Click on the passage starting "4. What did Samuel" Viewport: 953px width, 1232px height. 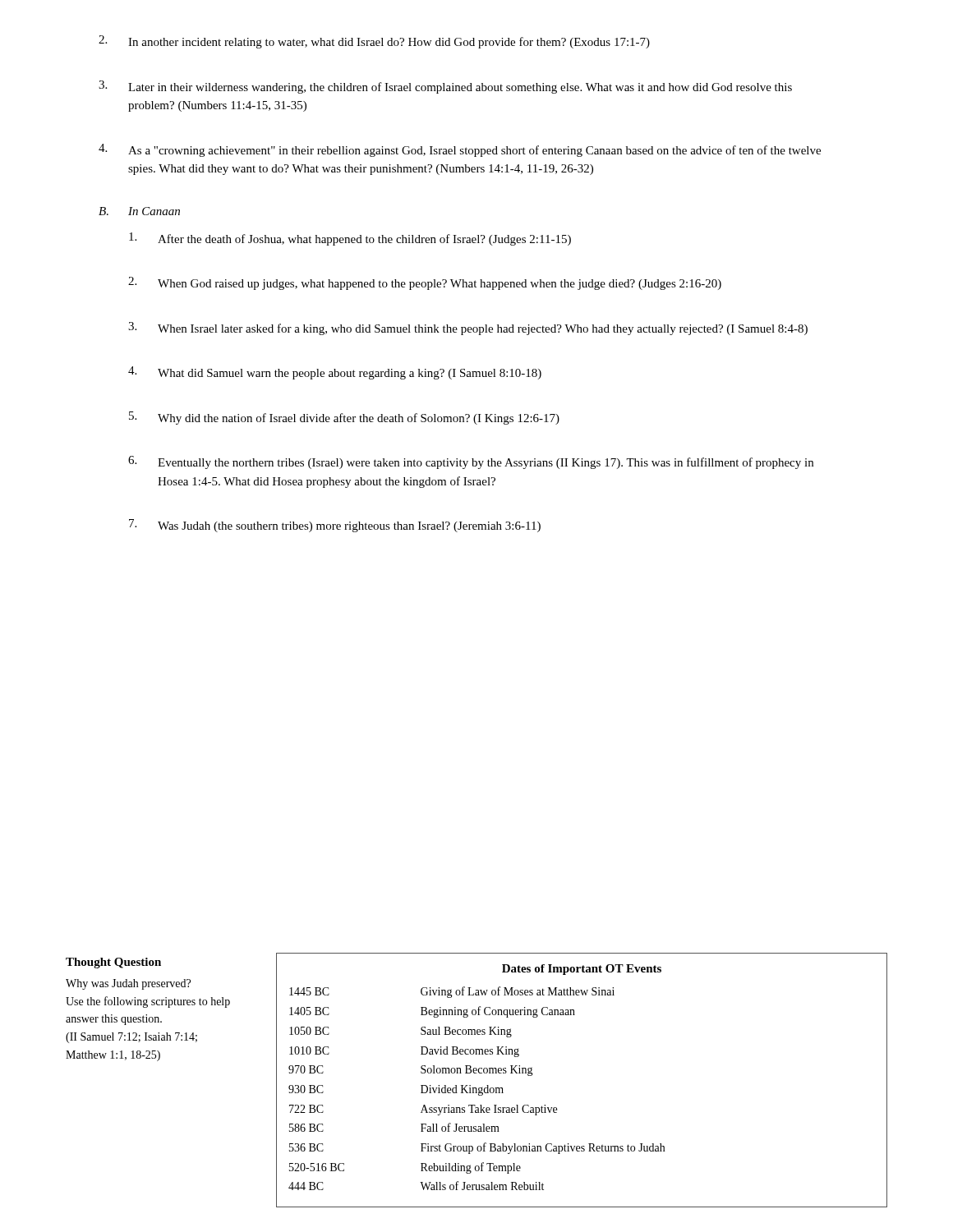coord(483,373)
